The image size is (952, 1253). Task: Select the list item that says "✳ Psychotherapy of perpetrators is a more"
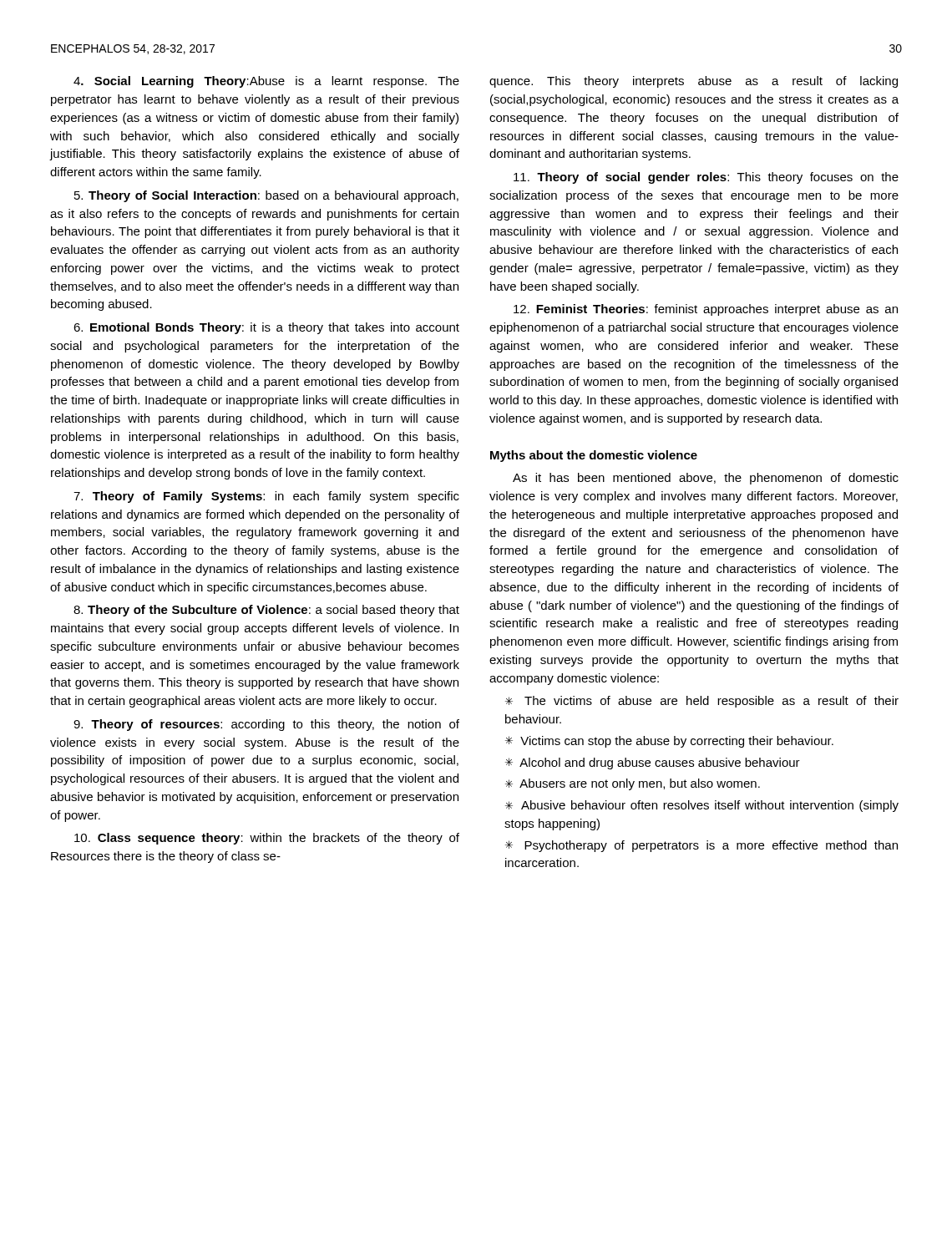pyautogui.click(x=701, y=854)
